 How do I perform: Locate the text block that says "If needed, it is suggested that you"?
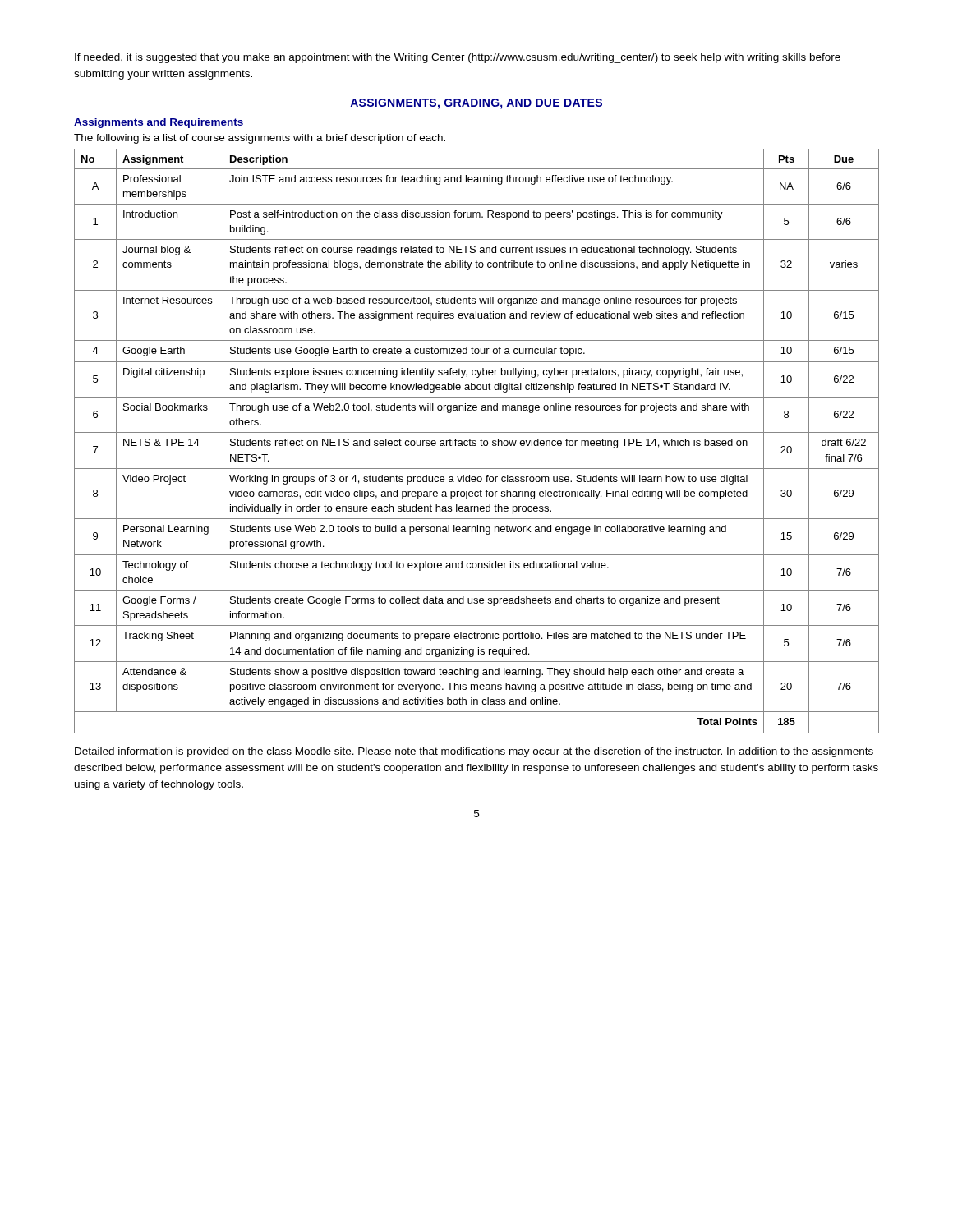(x=457, y=65)
